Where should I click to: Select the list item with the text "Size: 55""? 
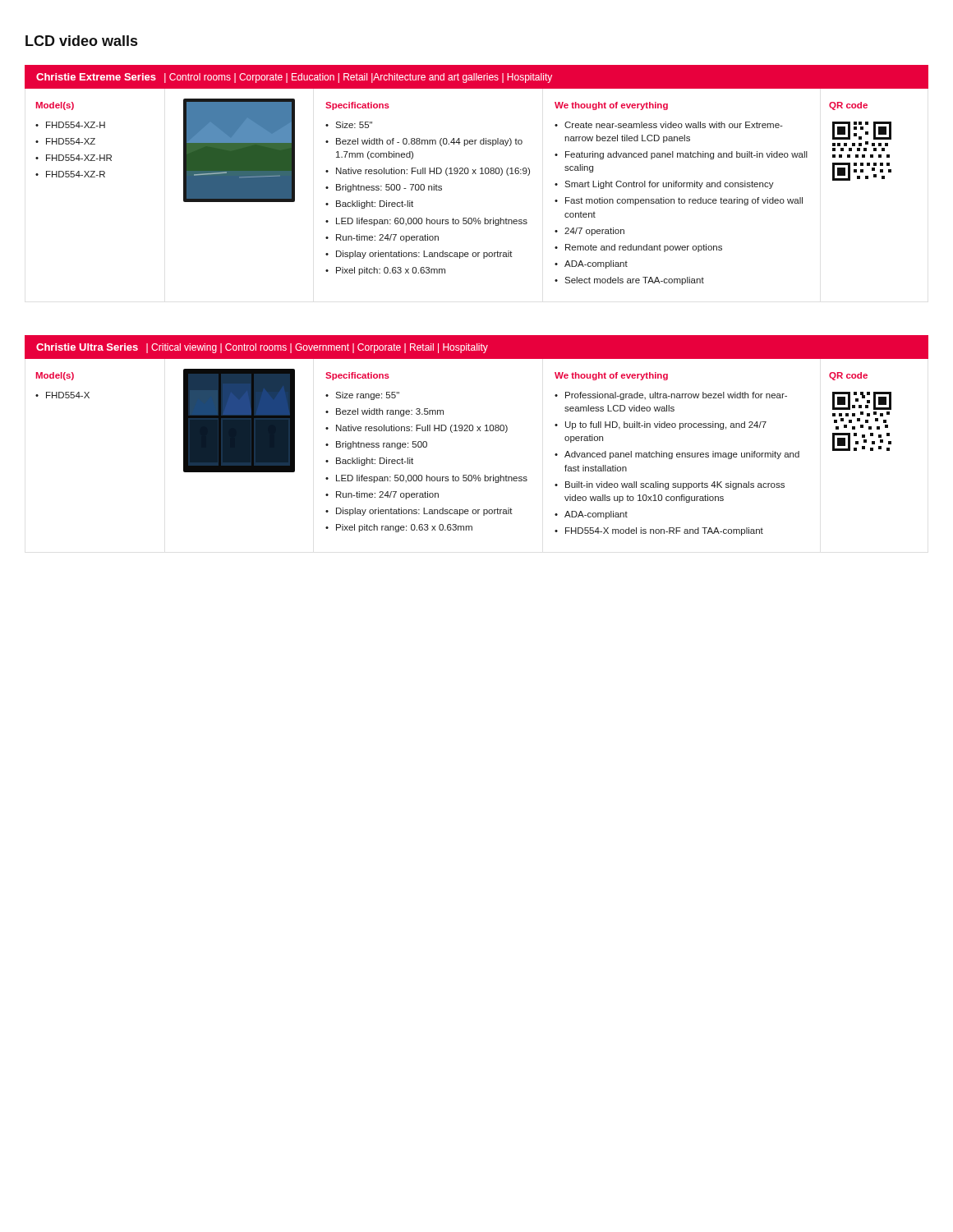pyautogui.click(x=354, y=125)
